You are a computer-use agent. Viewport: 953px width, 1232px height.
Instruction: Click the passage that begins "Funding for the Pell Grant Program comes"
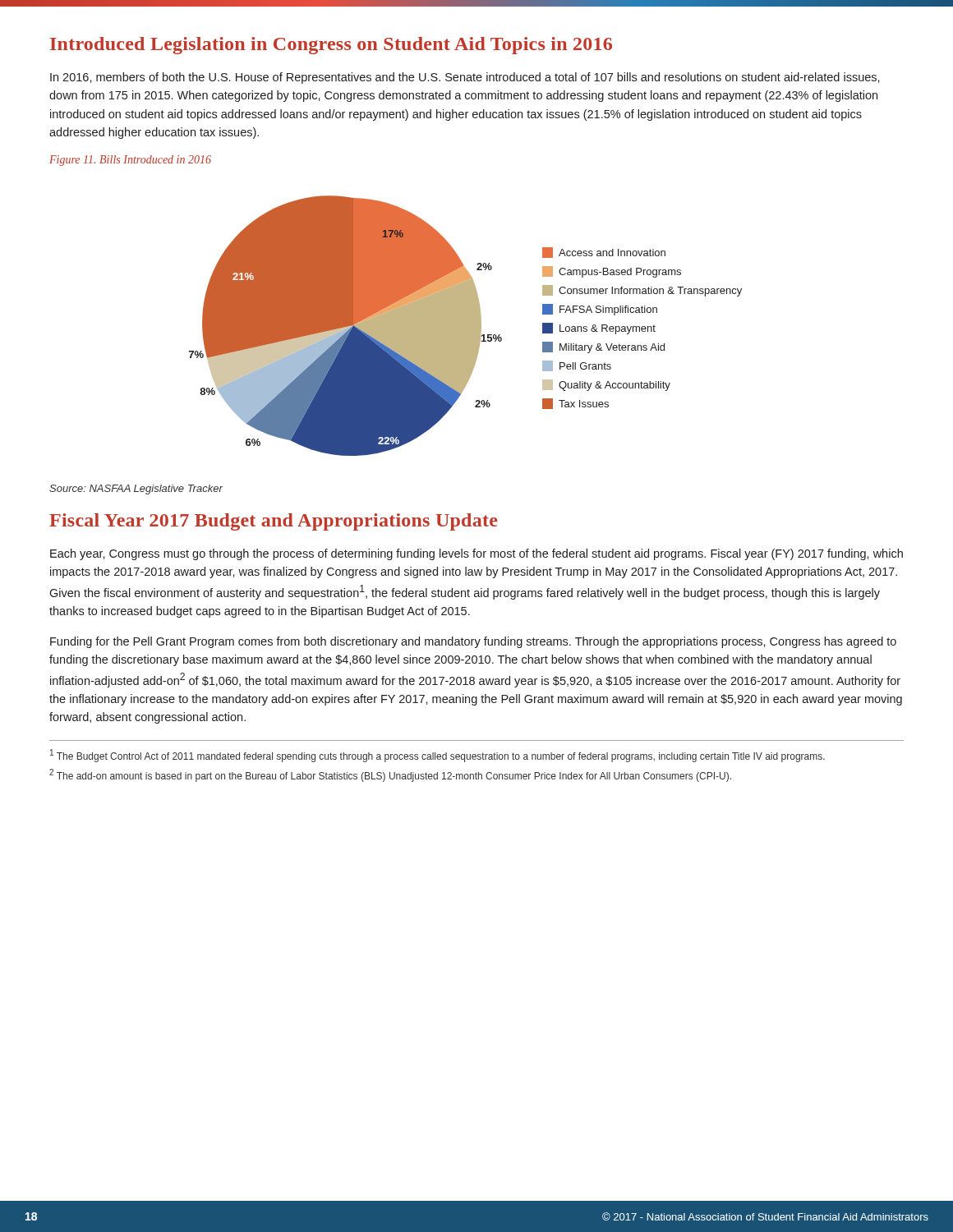click(x=476, y=679)
